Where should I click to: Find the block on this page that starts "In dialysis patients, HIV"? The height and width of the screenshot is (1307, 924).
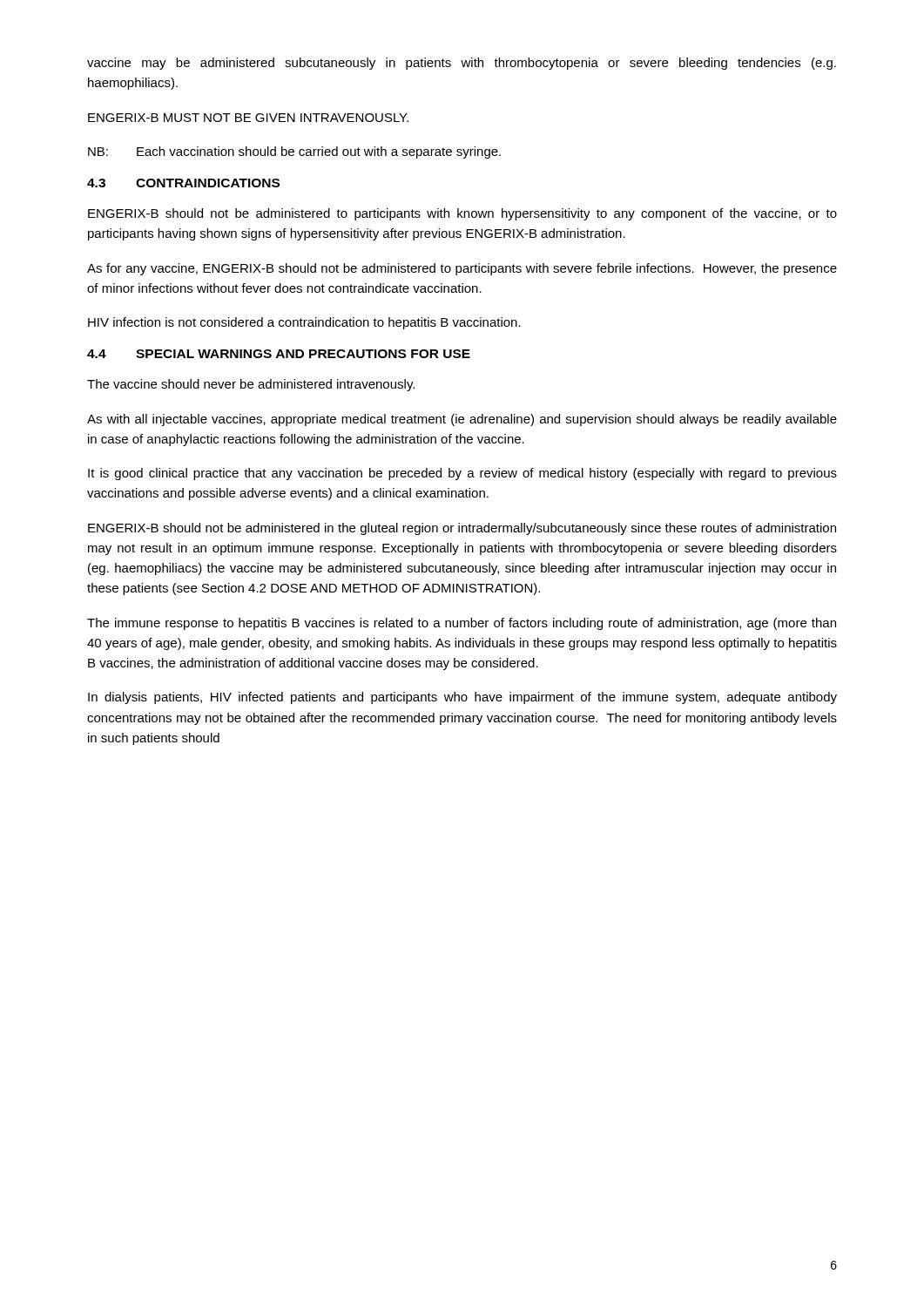[462, 717]
